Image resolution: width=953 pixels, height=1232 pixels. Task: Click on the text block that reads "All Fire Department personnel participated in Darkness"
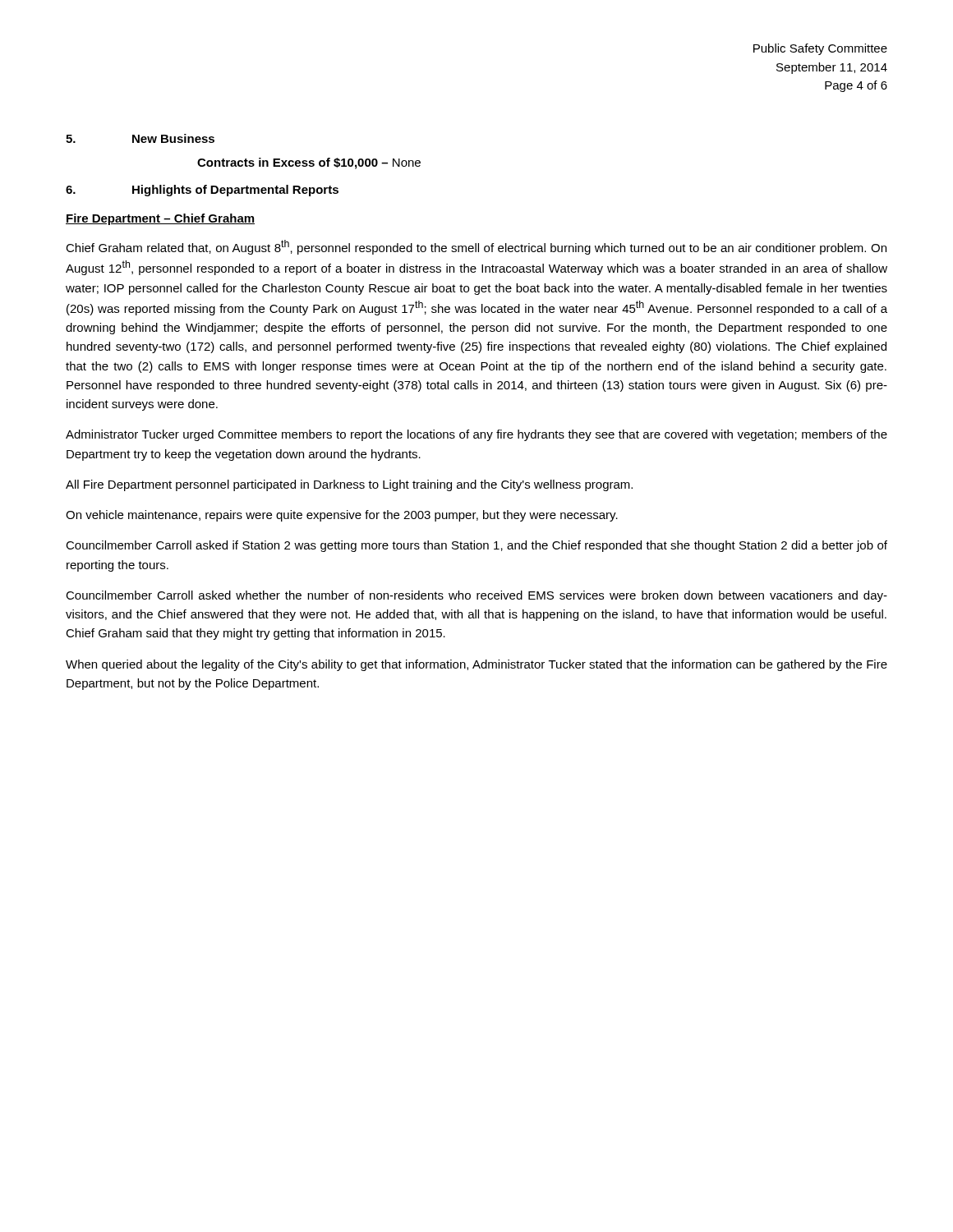click(x=350, y=484)
